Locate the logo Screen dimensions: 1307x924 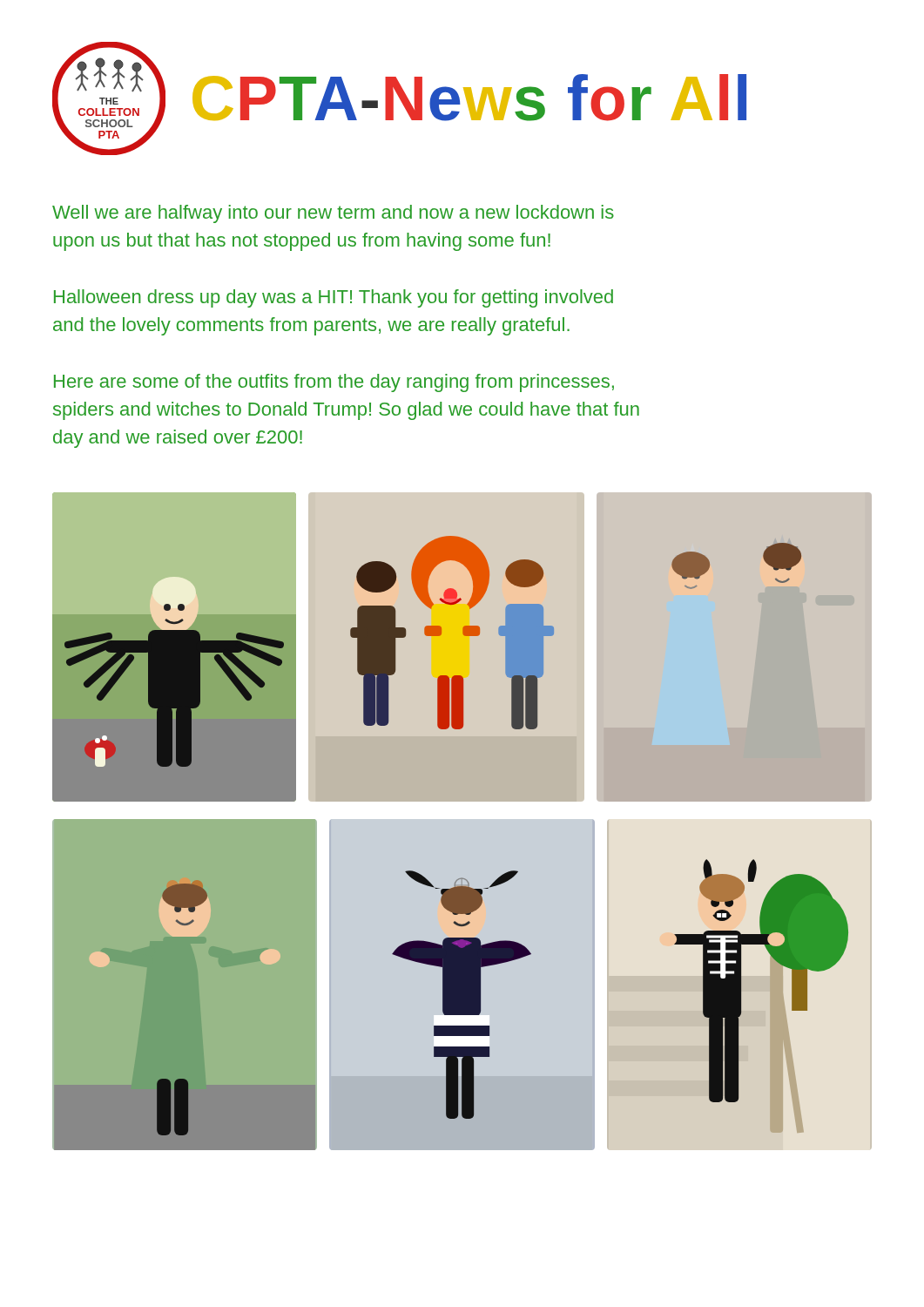click(x=109, y=98)
